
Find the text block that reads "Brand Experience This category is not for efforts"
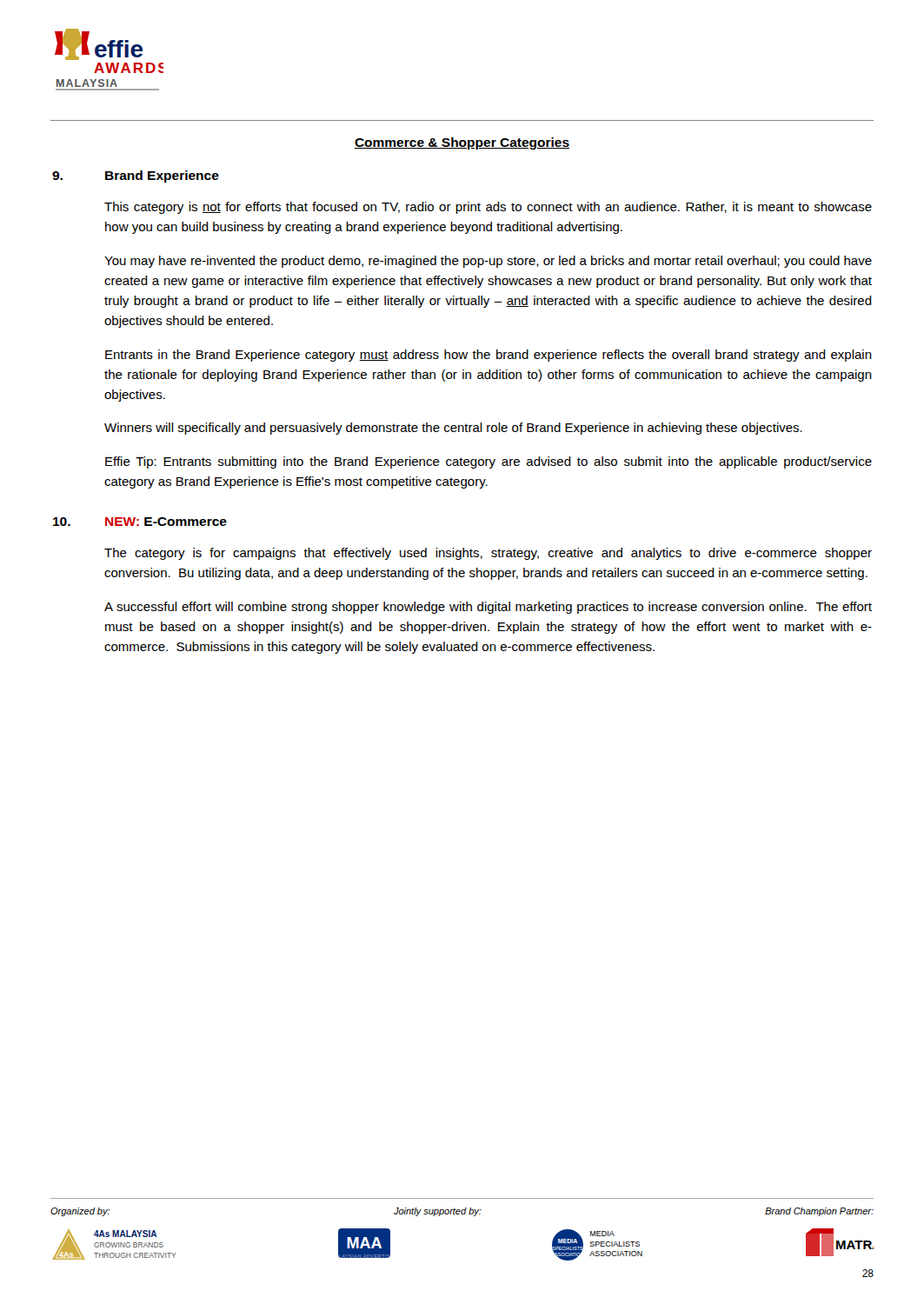tap(136, 176)
